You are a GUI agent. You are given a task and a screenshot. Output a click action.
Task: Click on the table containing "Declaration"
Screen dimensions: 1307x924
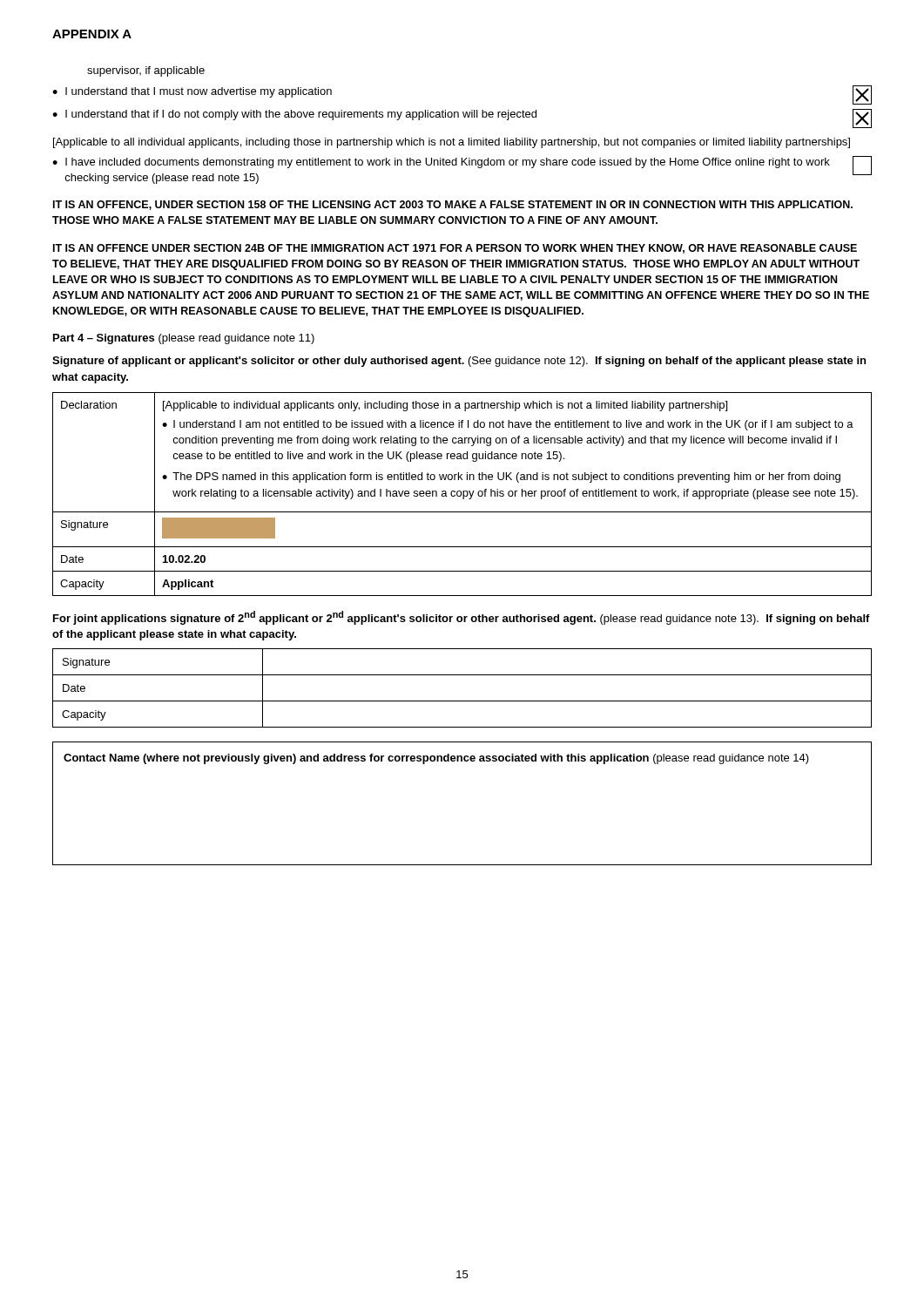point(462,494)
